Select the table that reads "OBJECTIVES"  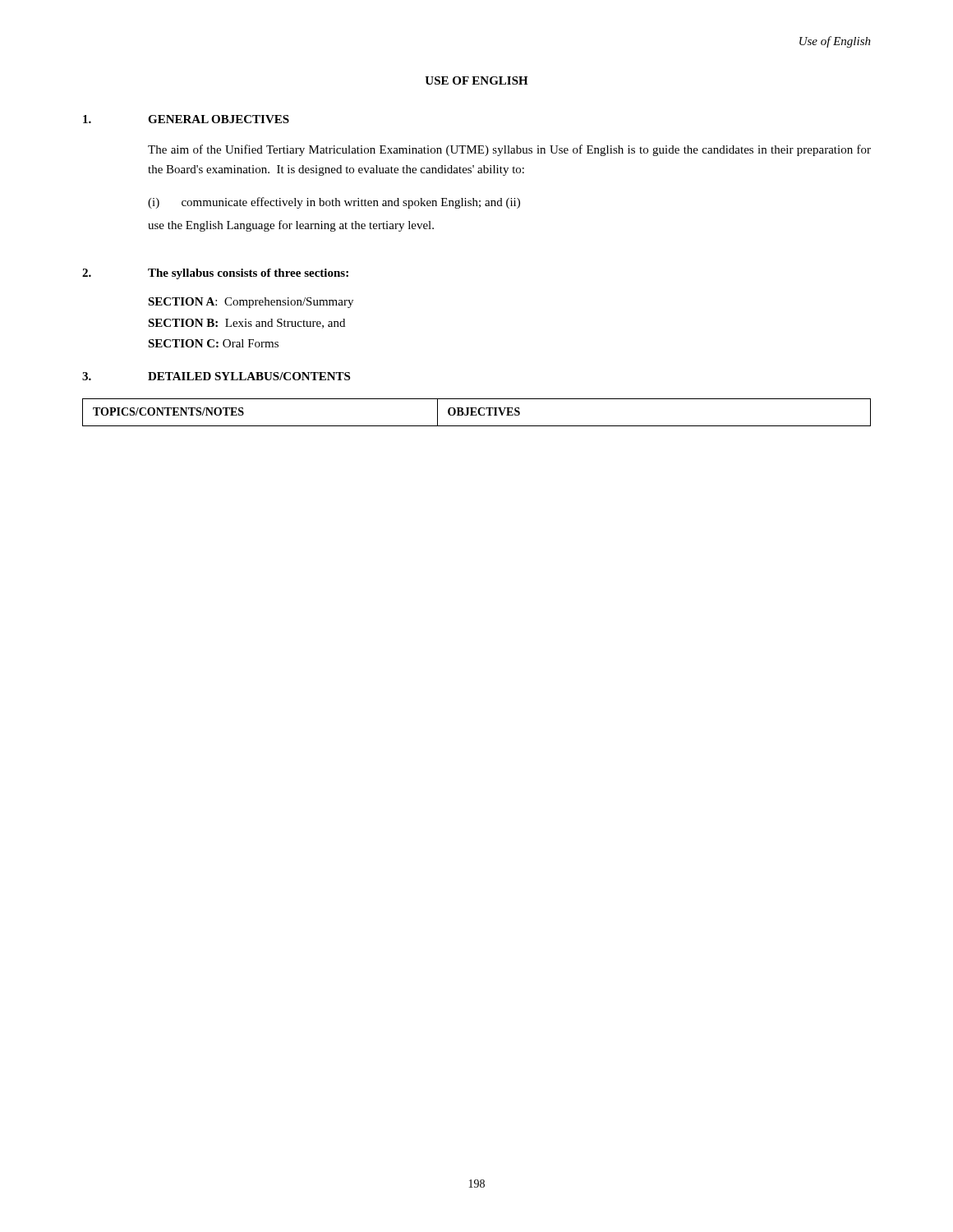coord(476,412)
